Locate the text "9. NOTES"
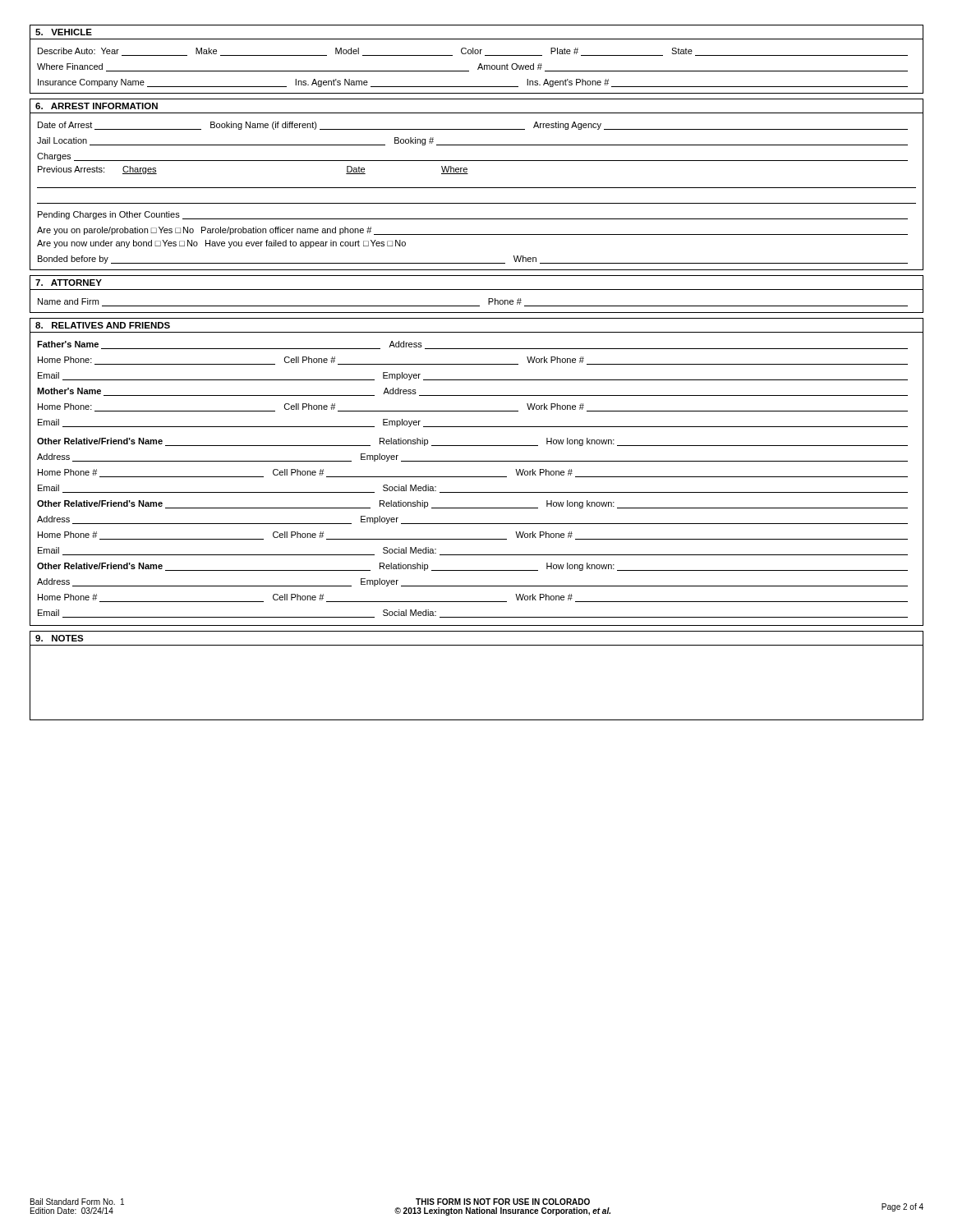The height and width of the screenshot is (1232, 953). click(x=60, y=638)
